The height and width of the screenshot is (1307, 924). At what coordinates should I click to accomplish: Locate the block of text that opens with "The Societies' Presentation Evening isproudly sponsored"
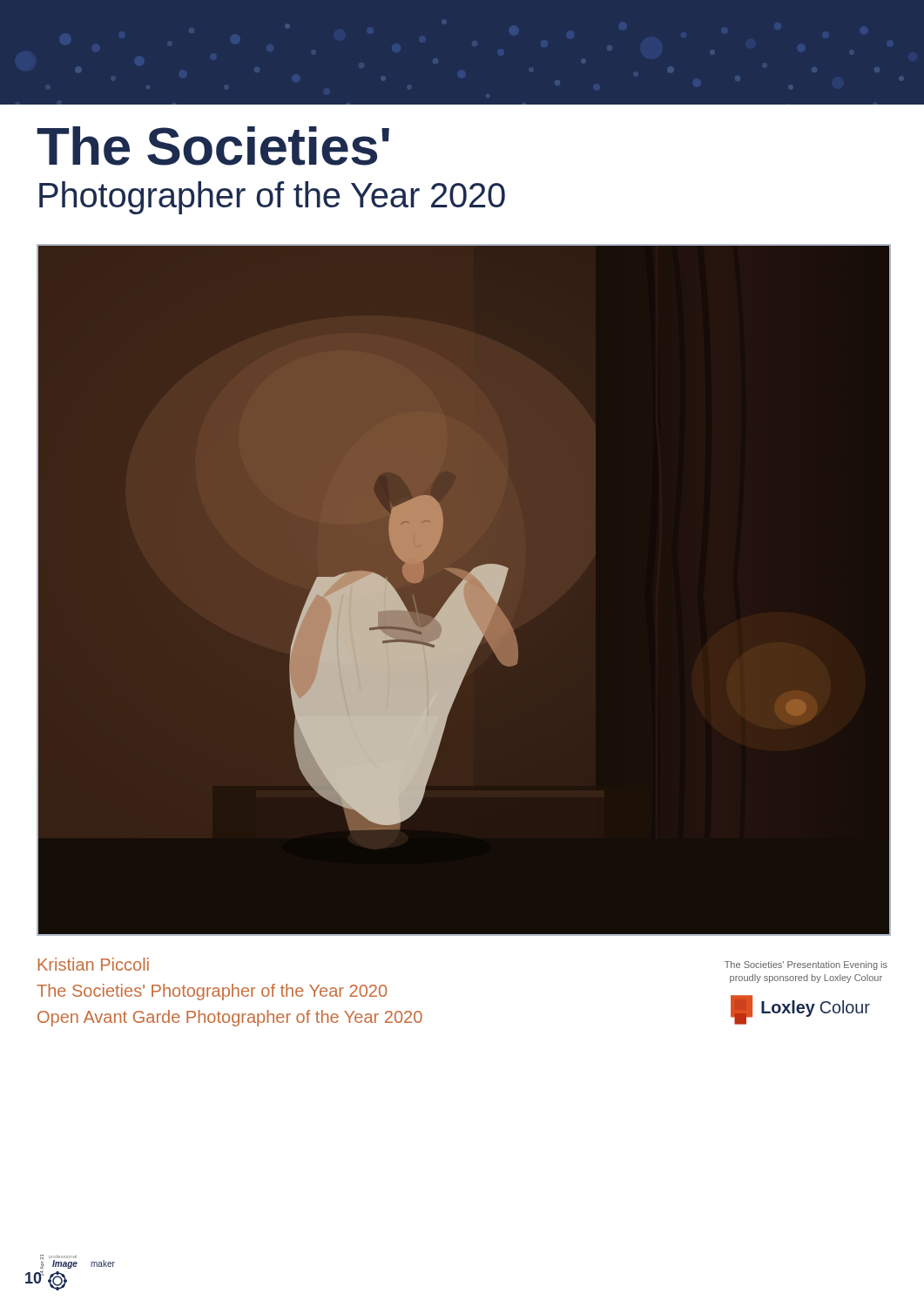click(x=806, y=971)
